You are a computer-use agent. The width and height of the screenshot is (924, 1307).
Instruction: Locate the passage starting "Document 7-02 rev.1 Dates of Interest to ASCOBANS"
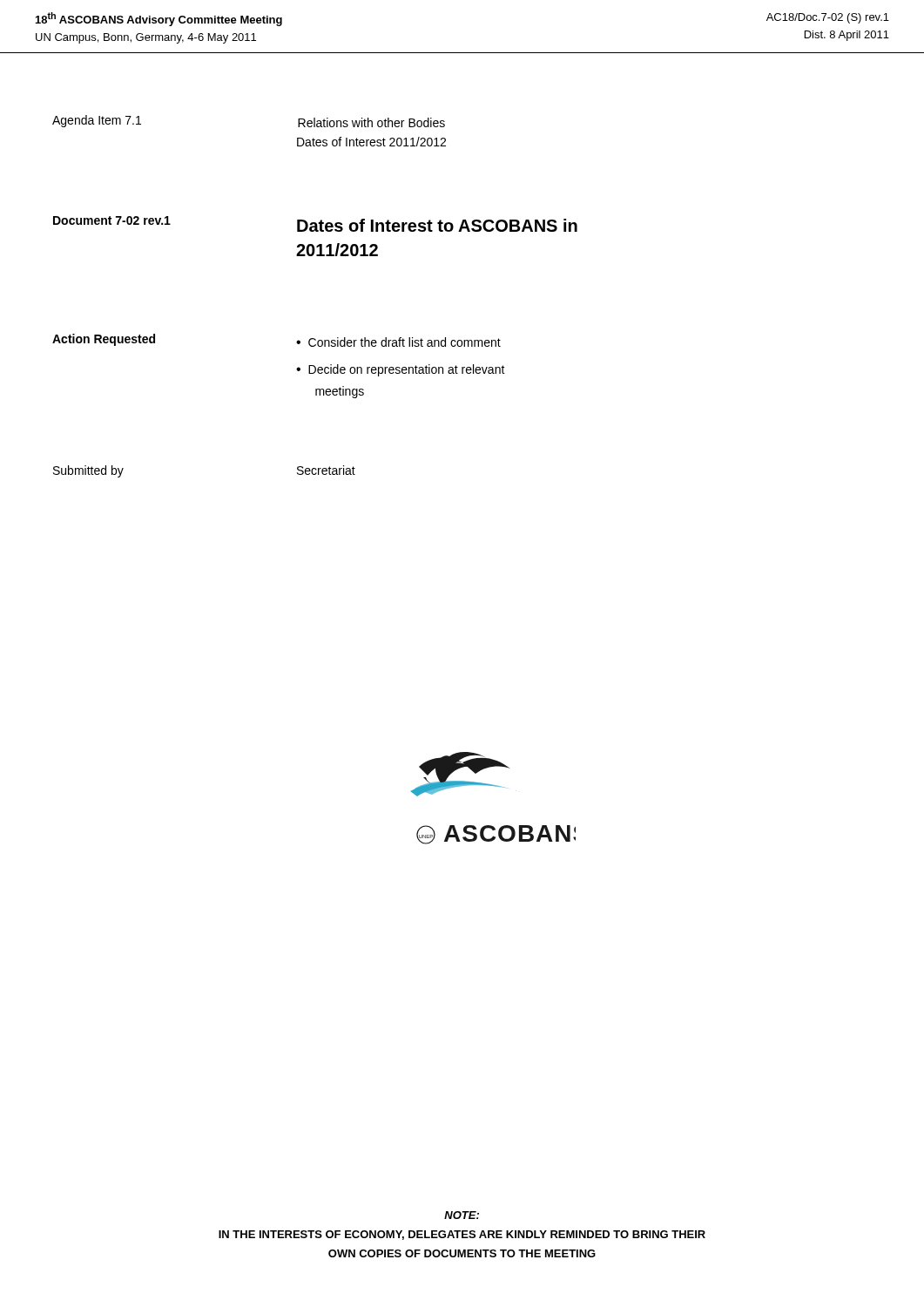(315, 238)
